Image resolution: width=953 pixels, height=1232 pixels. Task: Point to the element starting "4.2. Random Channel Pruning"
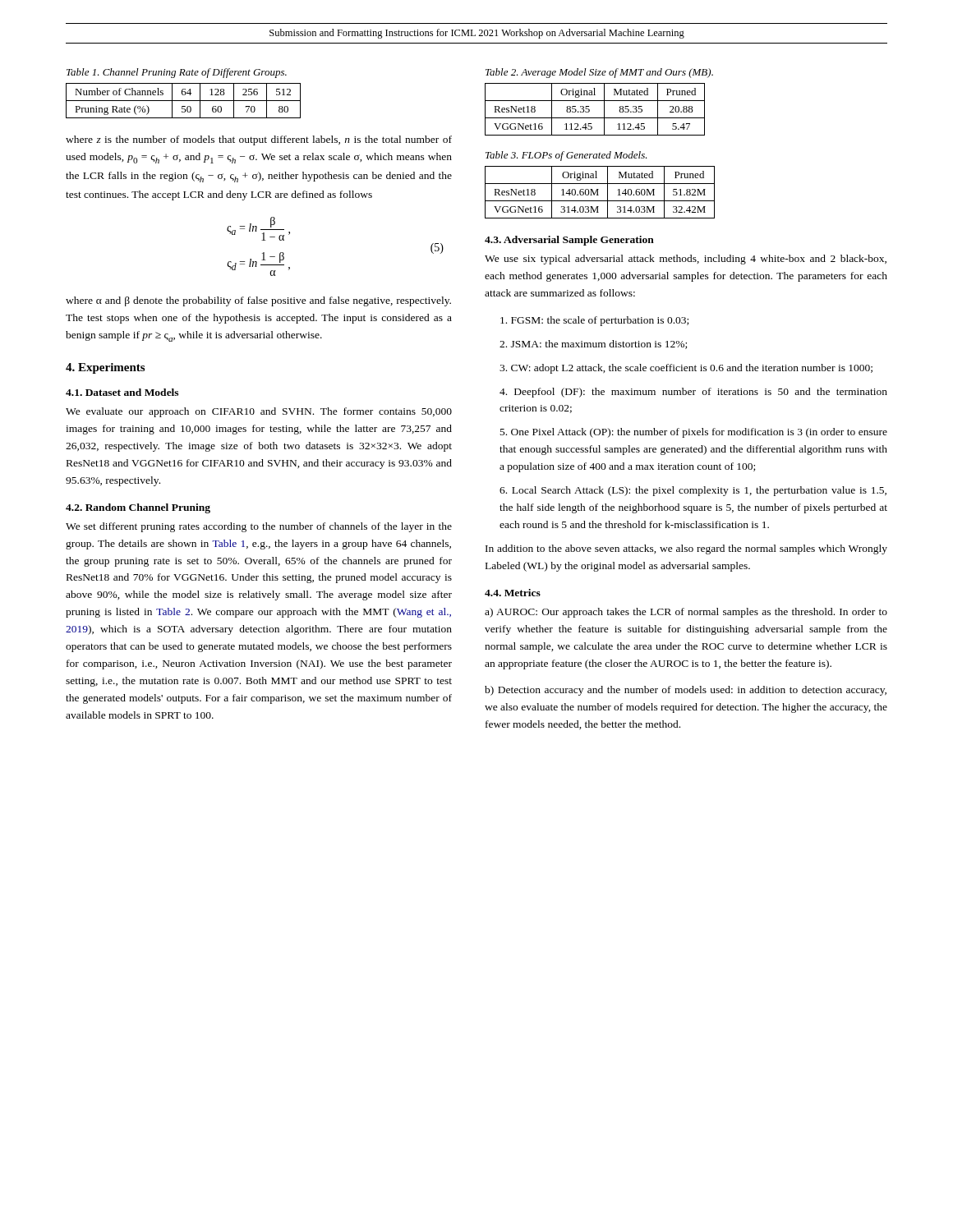(138, 507)
